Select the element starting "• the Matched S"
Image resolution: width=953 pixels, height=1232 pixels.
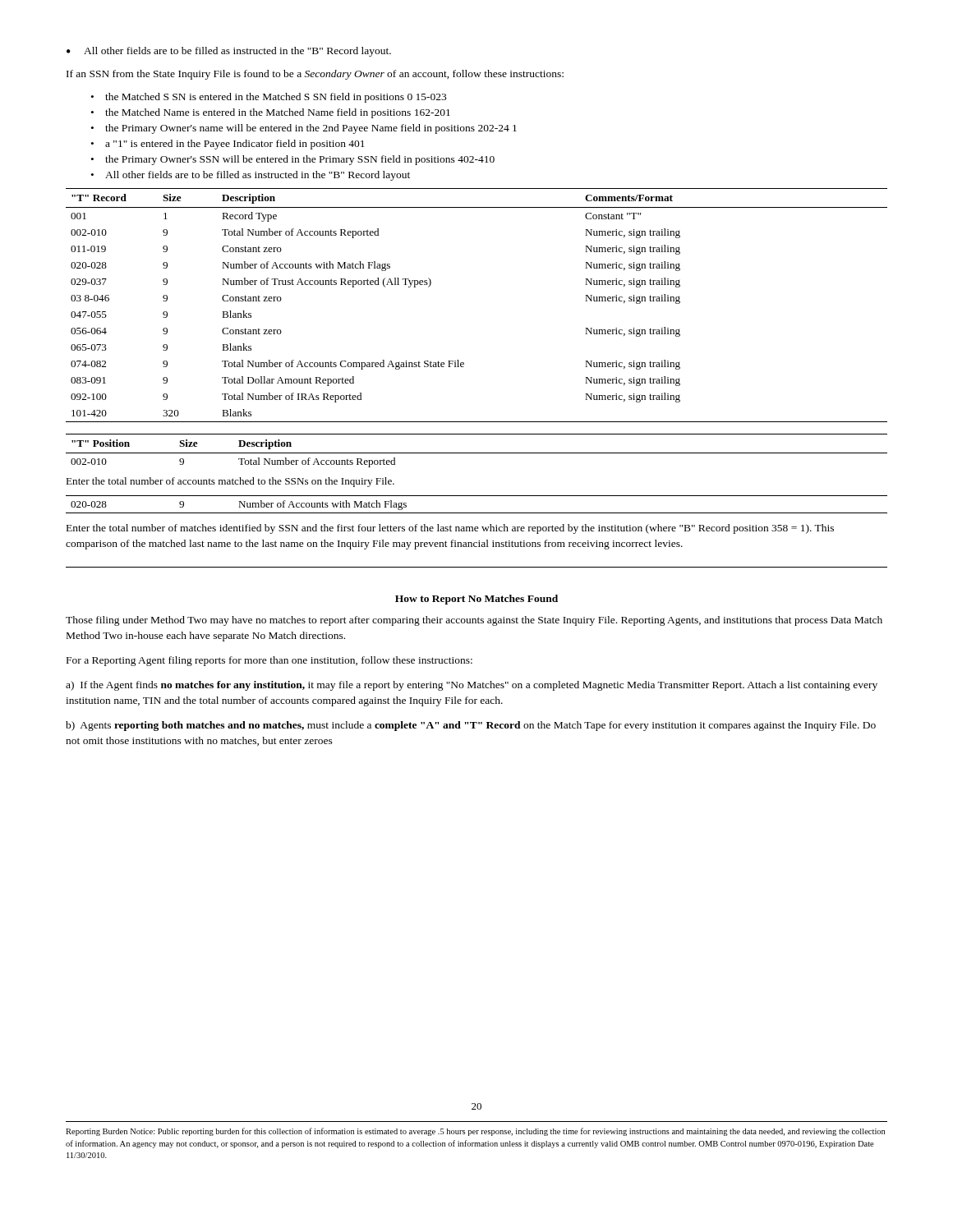point(269,97)
